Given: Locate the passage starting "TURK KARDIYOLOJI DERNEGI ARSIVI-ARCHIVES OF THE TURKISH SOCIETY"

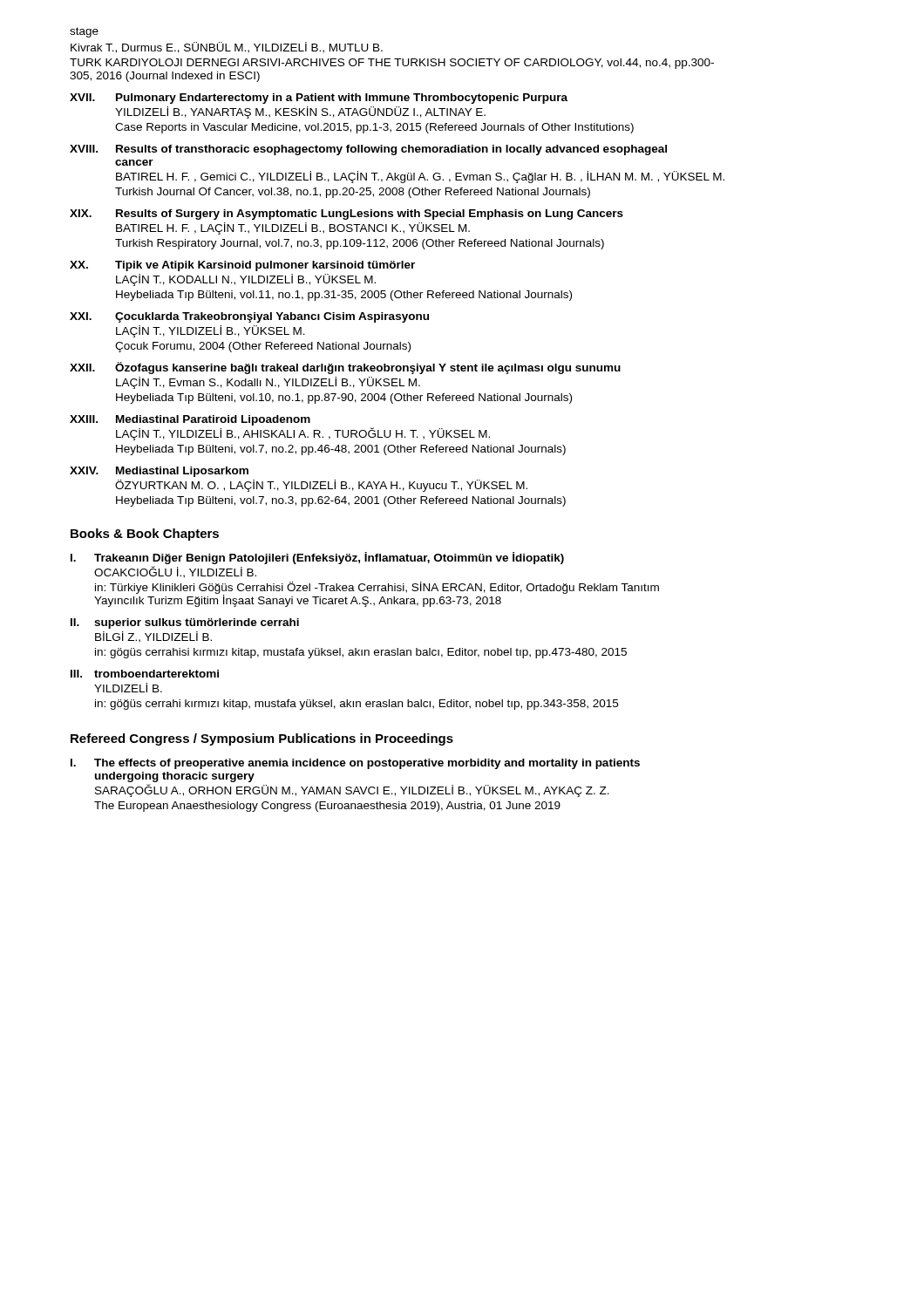Looking at the screenshot, I should (392, 69).
